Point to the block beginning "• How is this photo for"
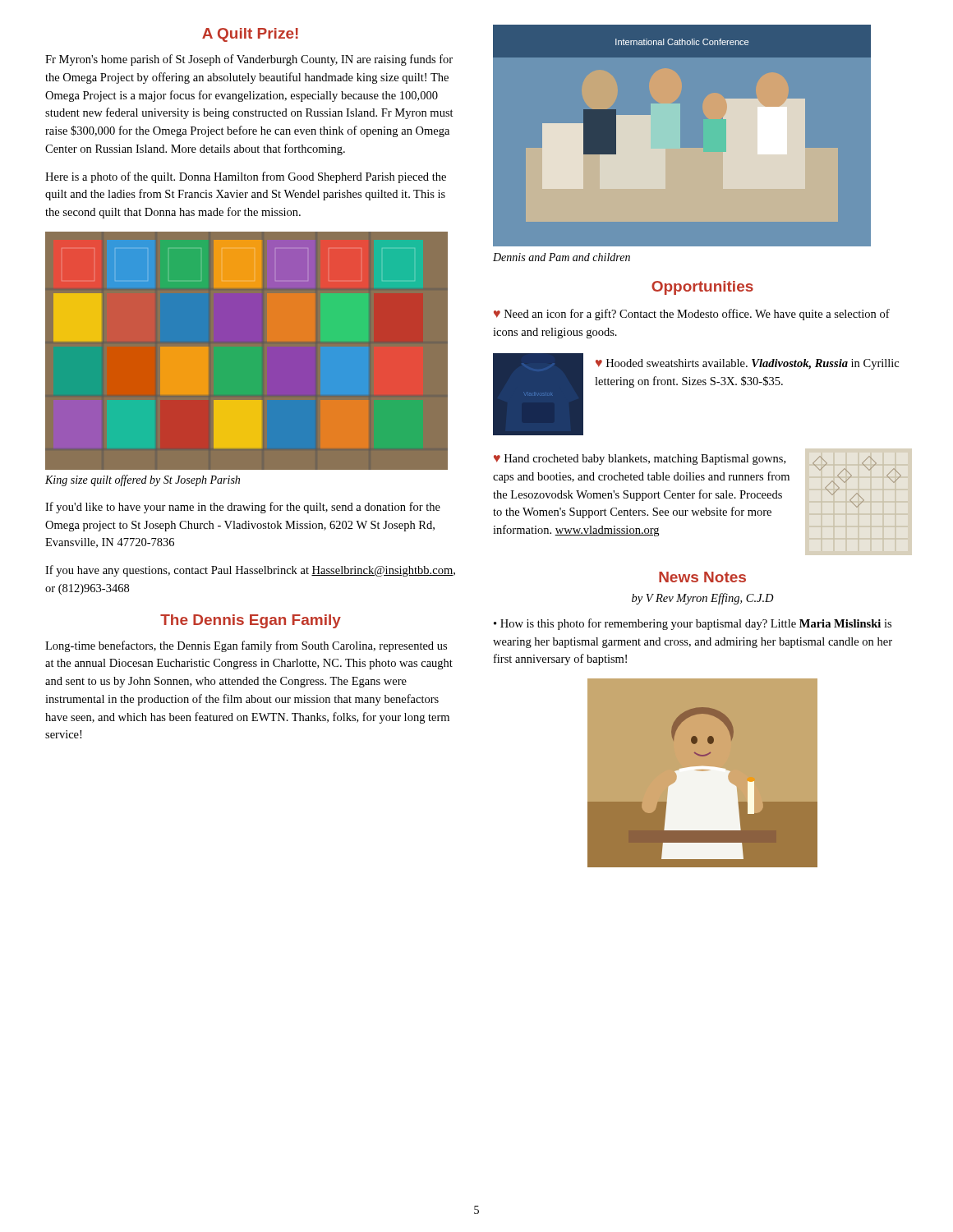 (x=693, y=641)
